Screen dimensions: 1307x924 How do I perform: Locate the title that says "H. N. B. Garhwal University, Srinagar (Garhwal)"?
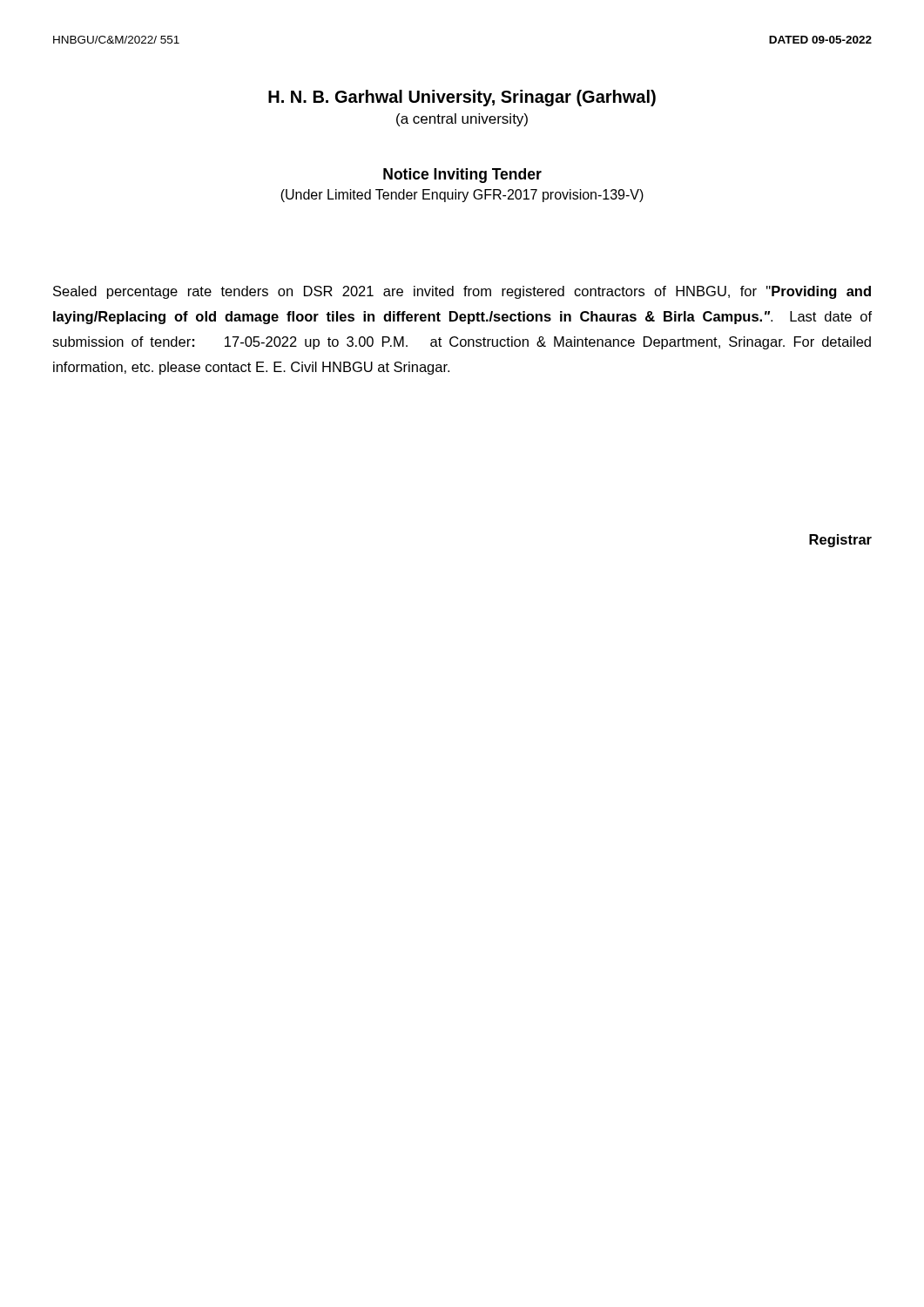coord(462,108)
